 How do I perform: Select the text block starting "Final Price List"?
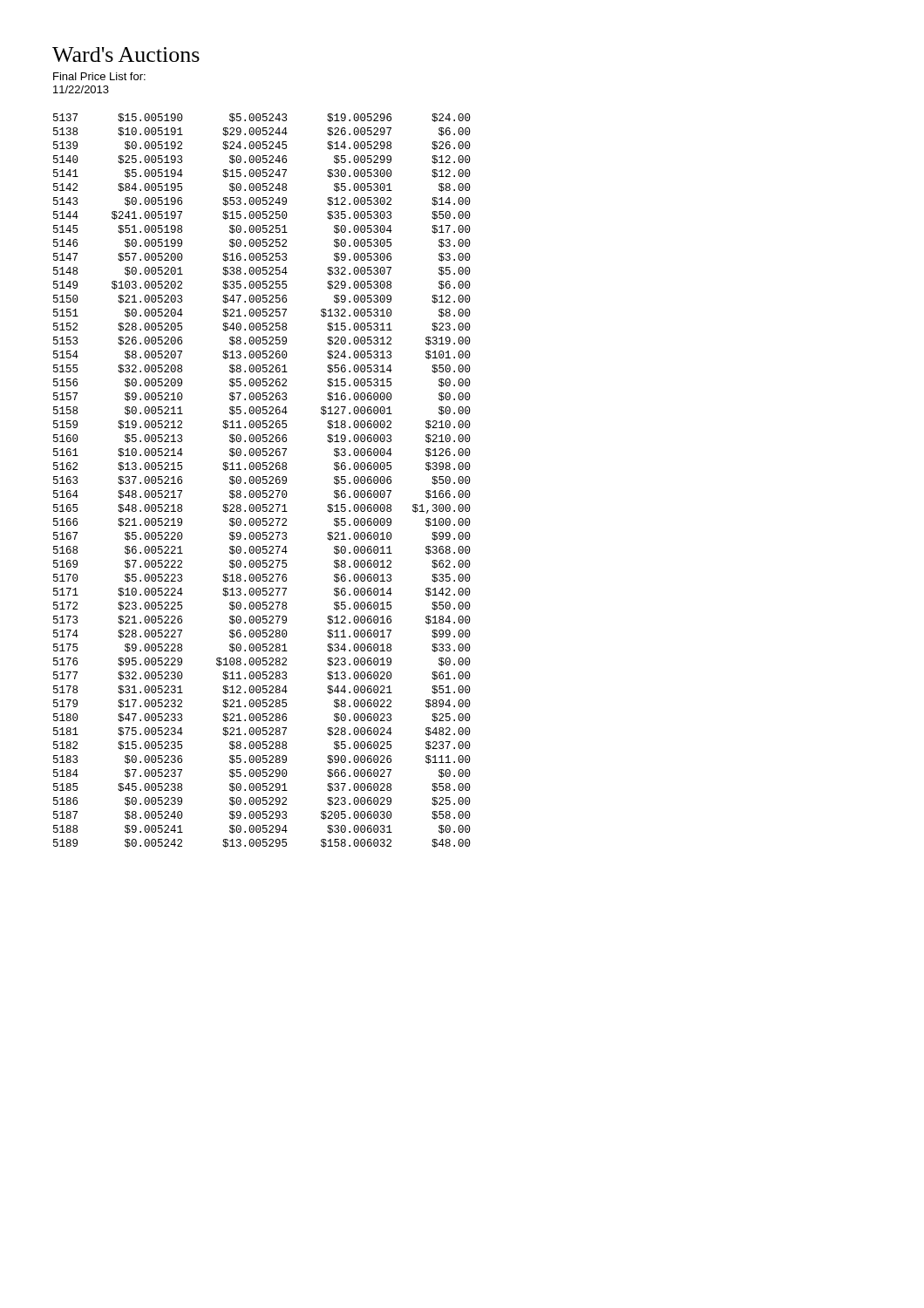point(99,83)
